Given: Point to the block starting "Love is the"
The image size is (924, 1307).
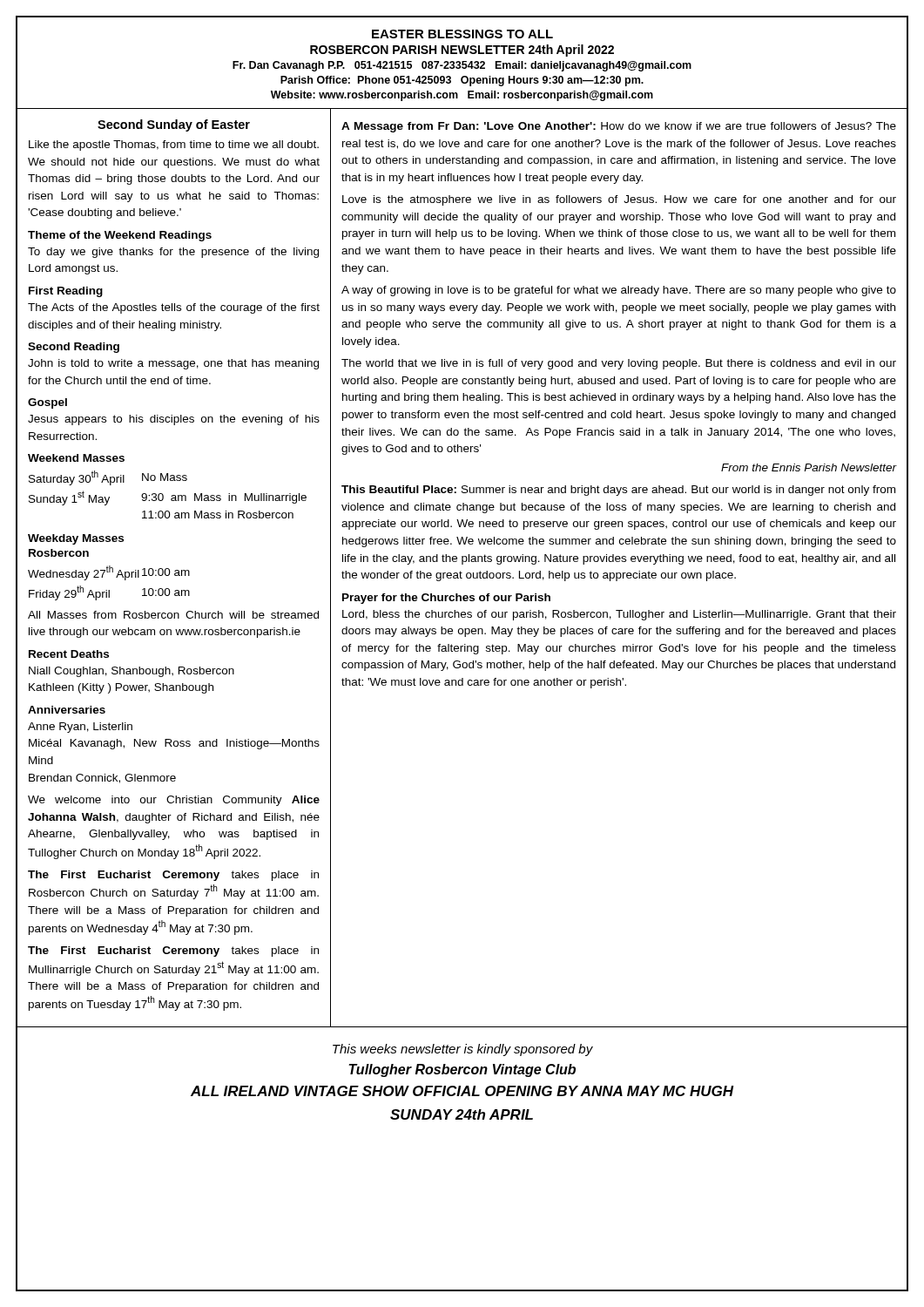Looking at the screenshot, I should (619, 234).
